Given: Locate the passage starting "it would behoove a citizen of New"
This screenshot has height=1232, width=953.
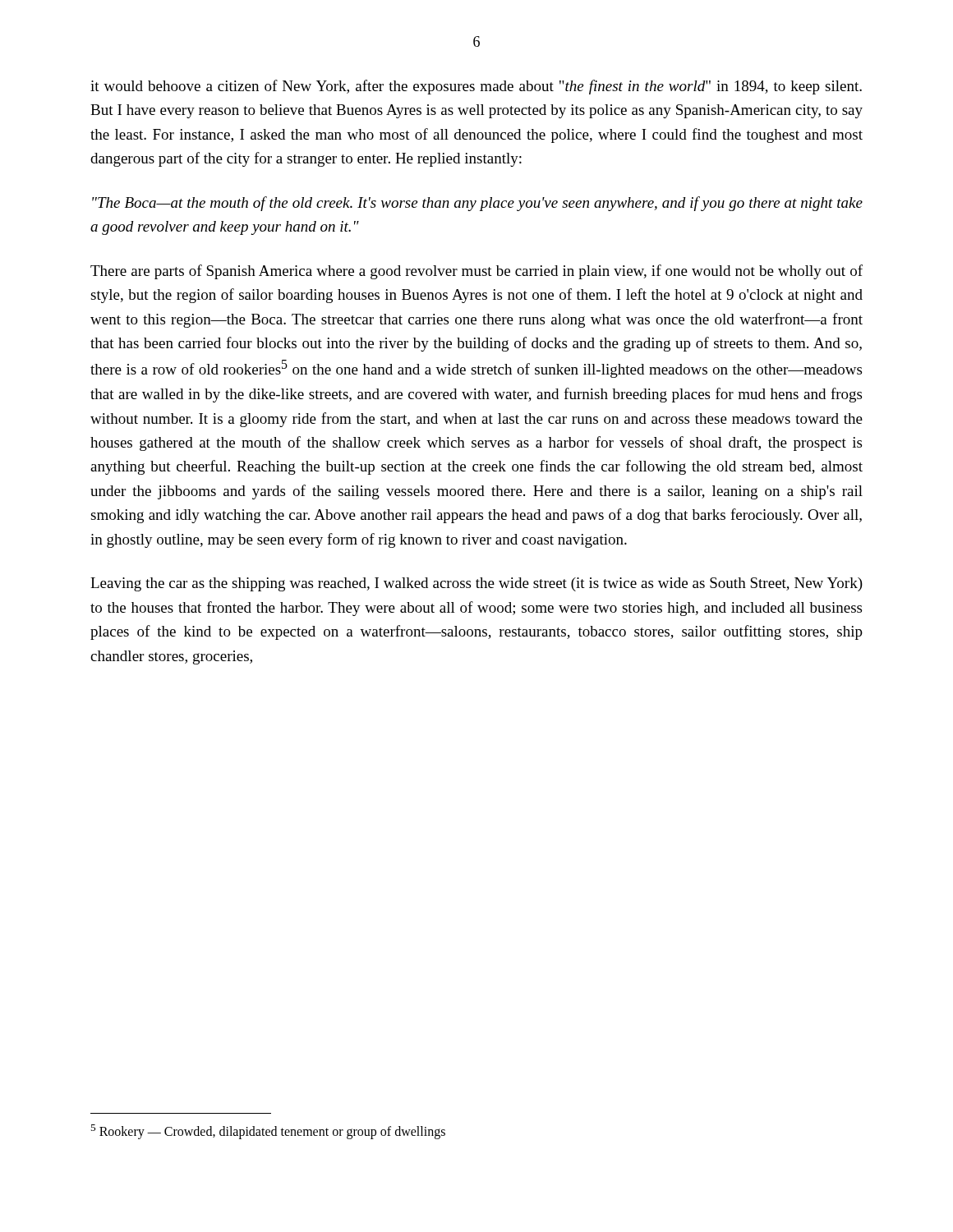Looking at the screenshot, I should click(476, 122).
